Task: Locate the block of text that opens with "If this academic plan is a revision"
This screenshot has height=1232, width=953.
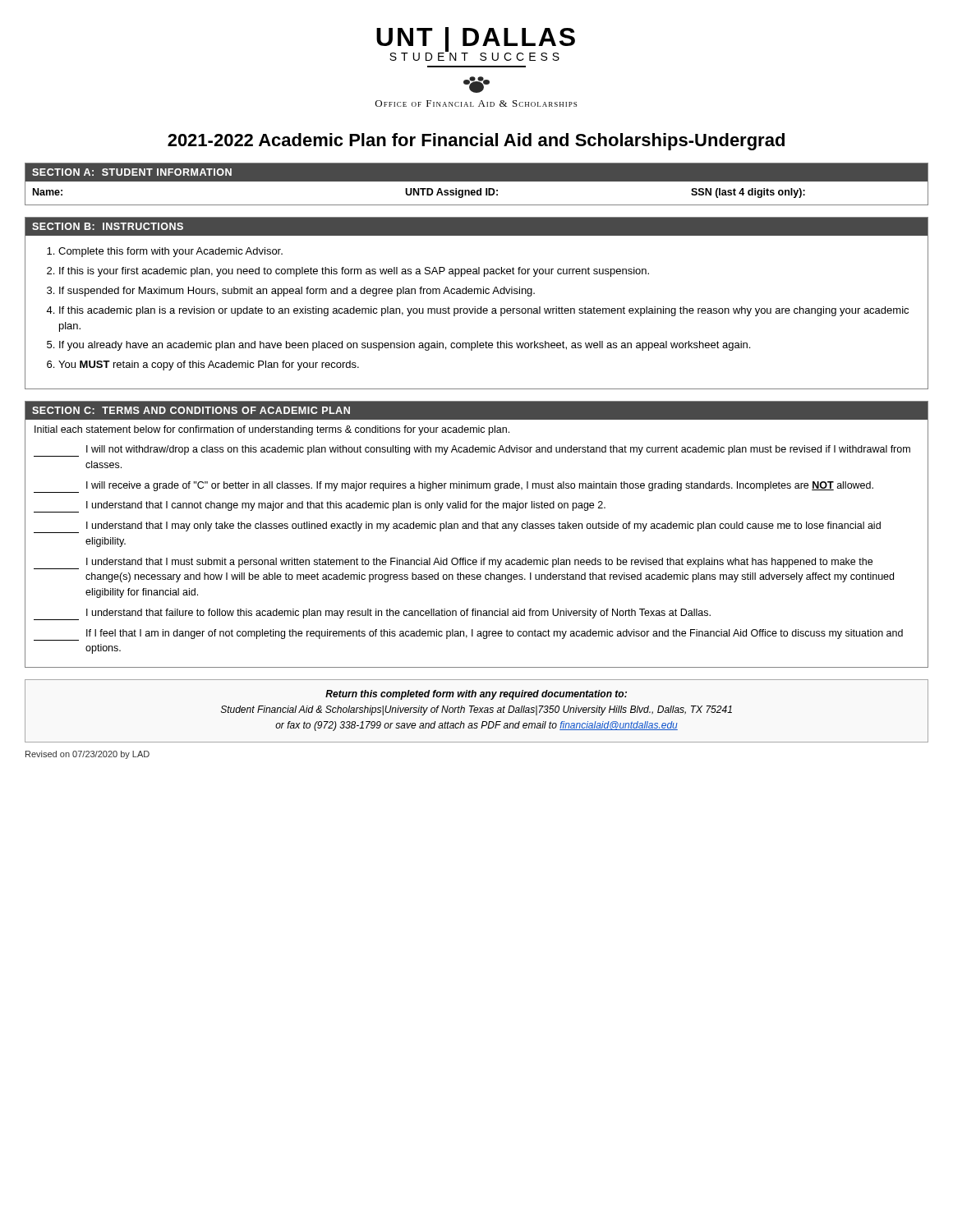Action: point(484,318)
